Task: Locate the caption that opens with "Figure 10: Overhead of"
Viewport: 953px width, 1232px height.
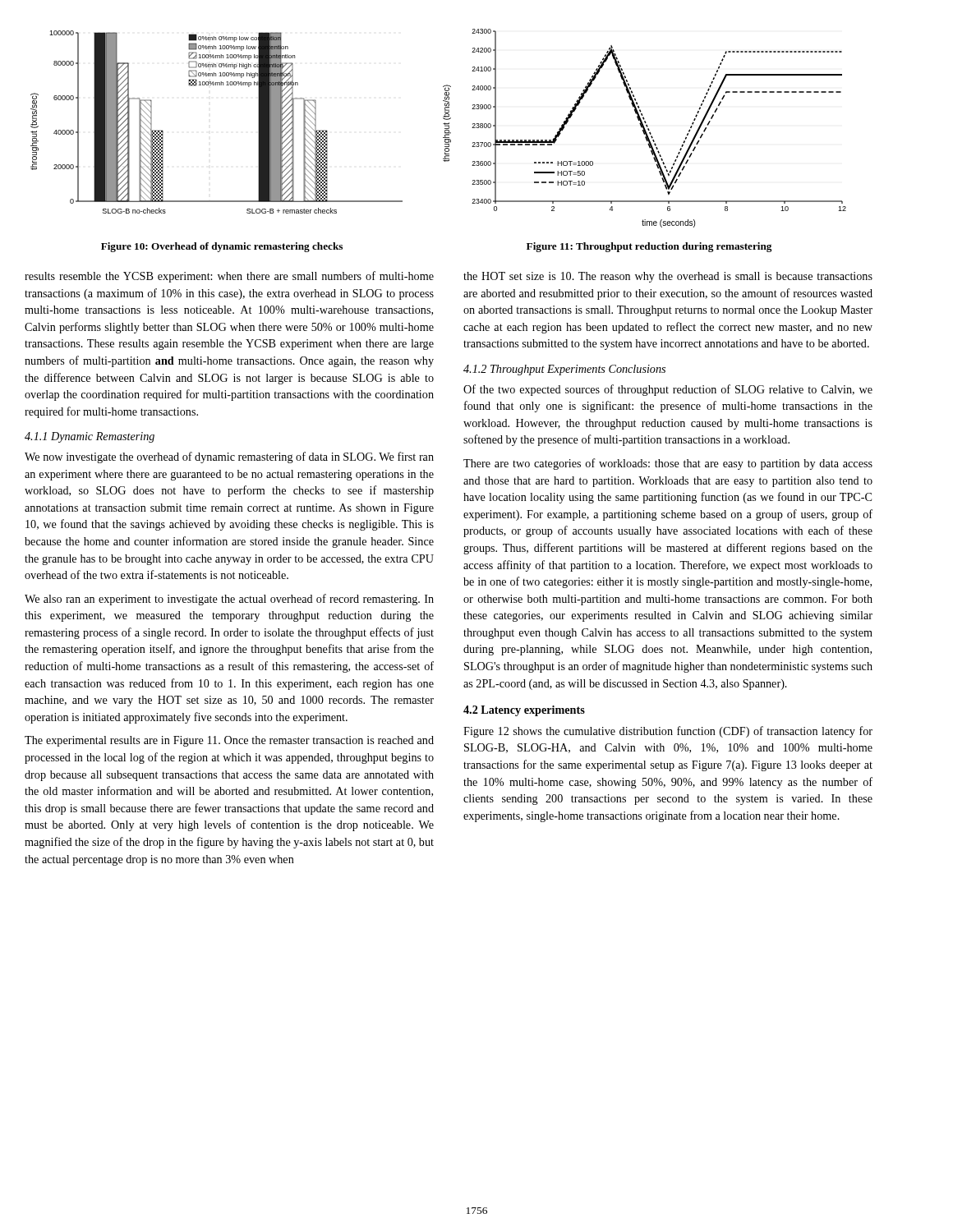Action: click(222, 246)
